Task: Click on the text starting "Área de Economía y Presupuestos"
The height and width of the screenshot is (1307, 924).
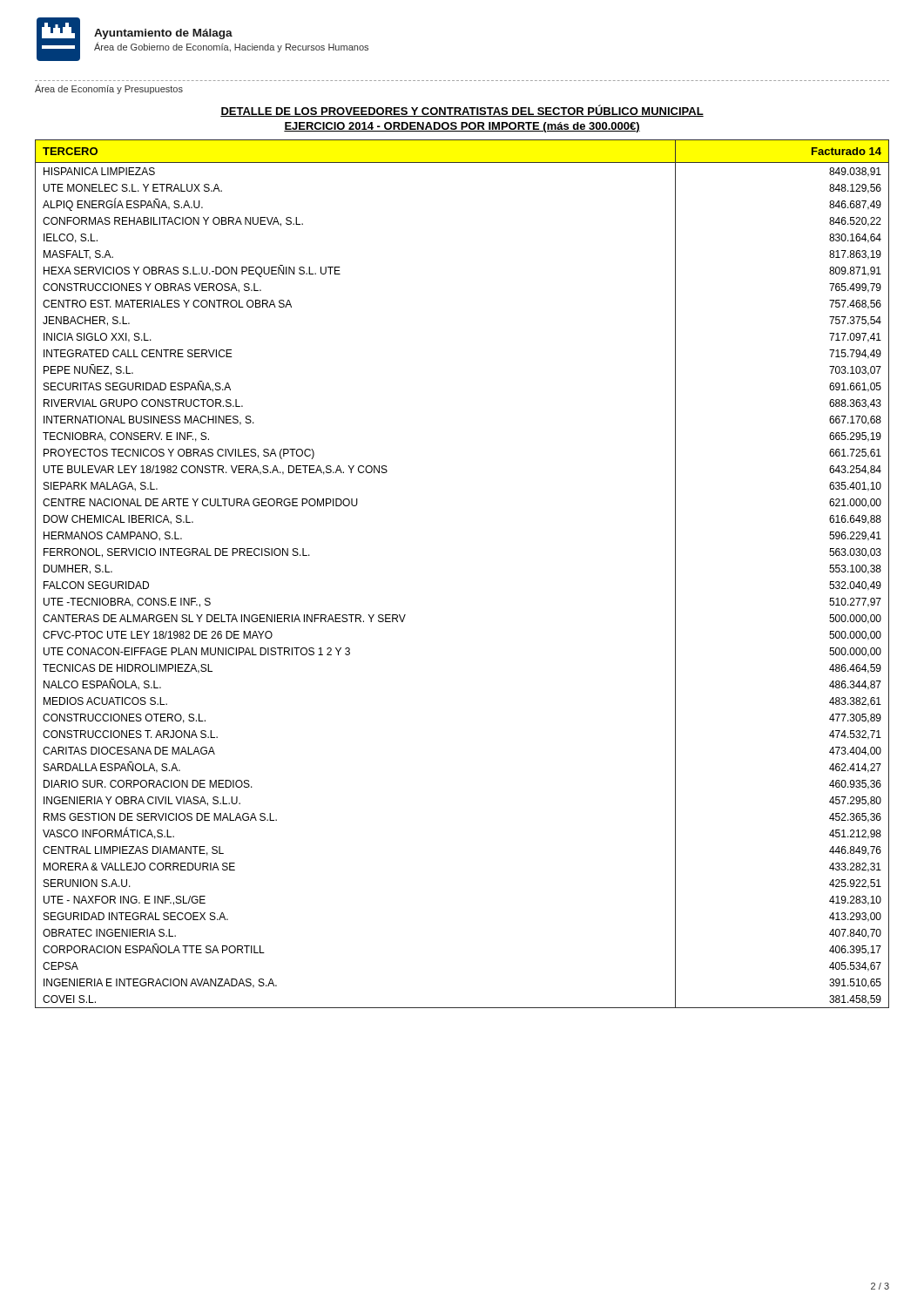Action: [109, 89]
